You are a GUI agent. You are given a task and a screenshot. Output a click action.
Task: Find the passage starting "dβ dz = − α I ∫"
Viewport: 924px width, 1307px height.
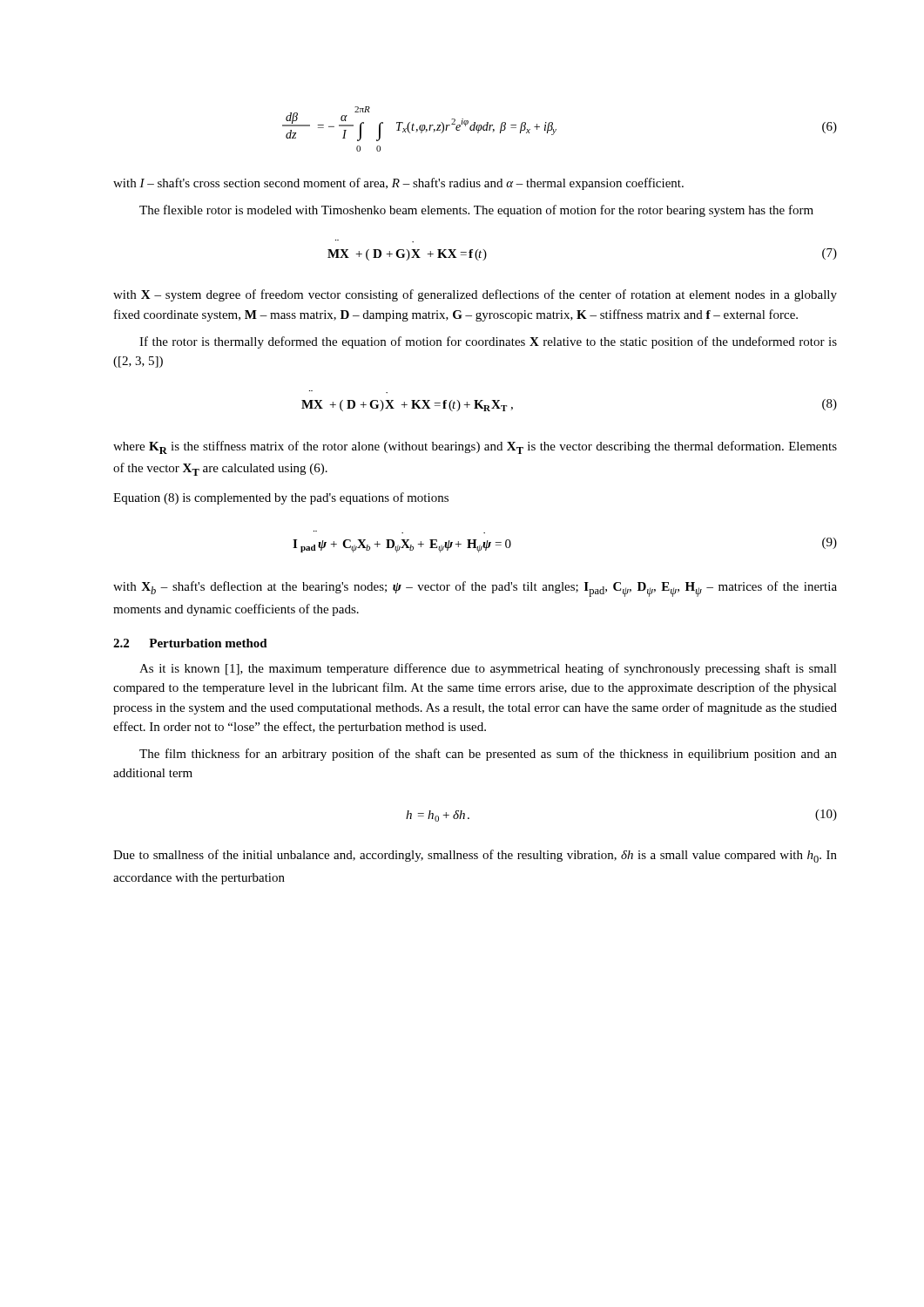tap(475, 126)
